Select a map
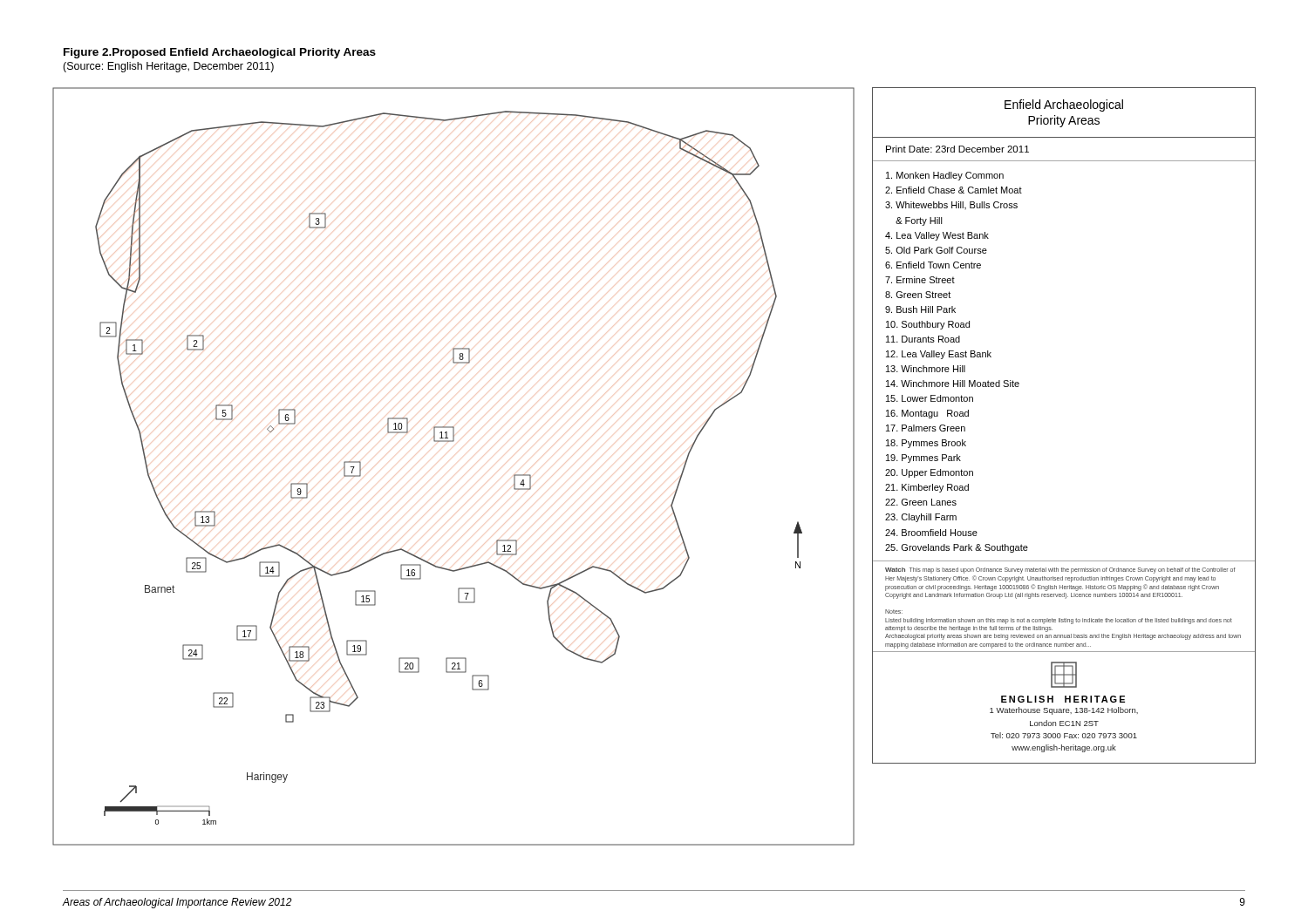Screen dimensions: 924x1308 click(453, 466)
